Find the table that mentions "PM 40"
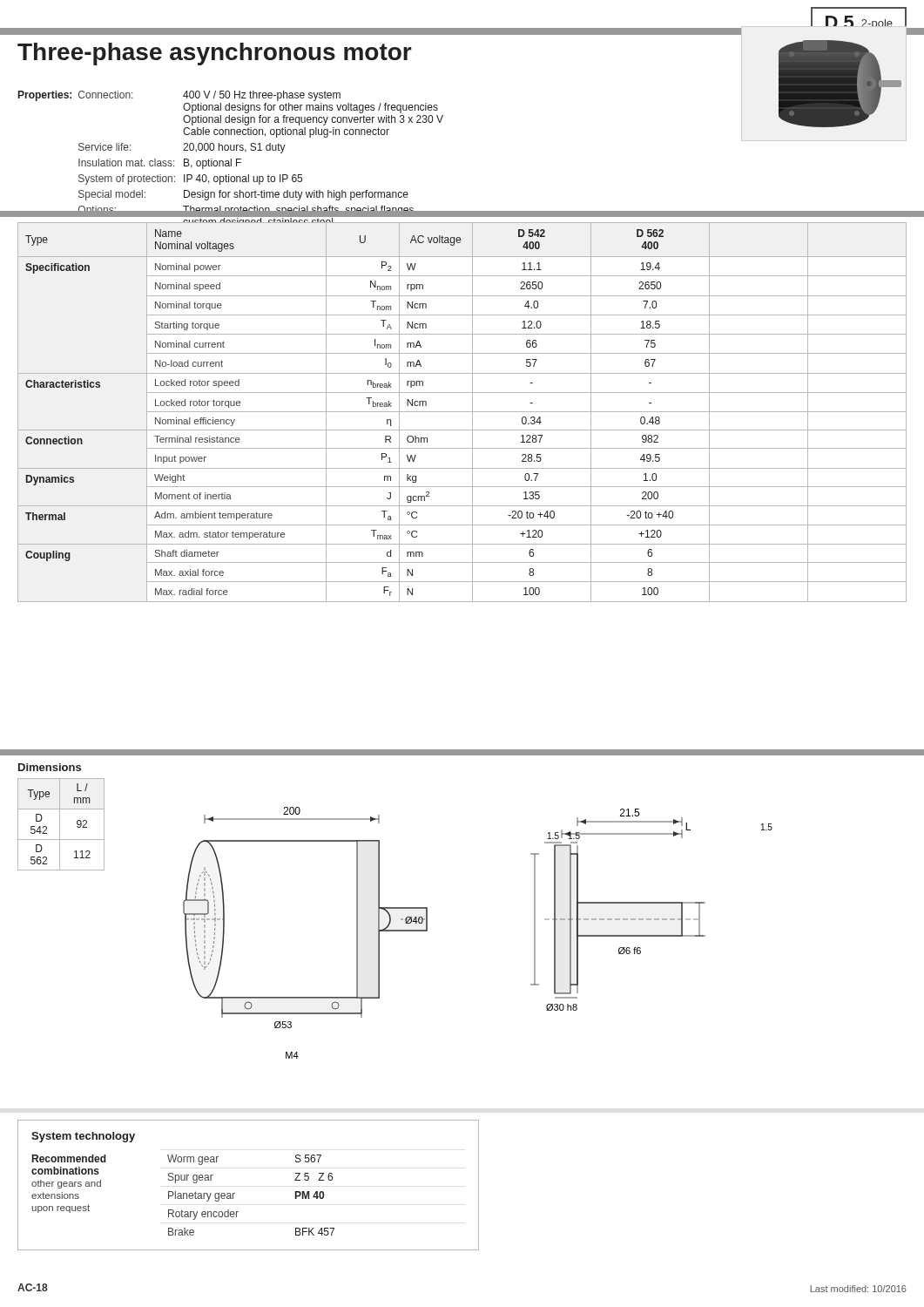This screenshot has width=924, height=1307. click(248, 1185)
